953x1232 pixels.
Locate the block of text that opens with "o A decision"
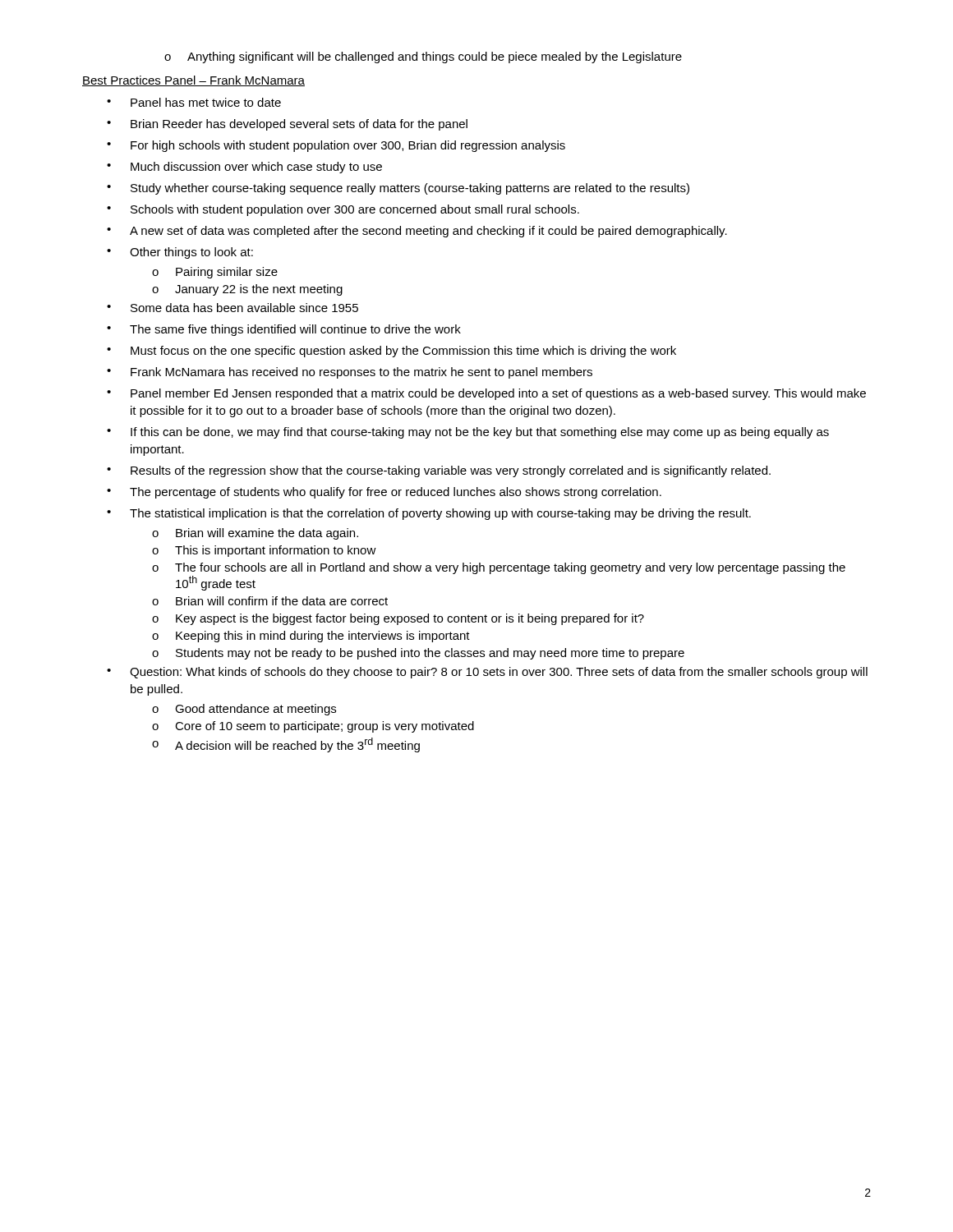(286, 744)
